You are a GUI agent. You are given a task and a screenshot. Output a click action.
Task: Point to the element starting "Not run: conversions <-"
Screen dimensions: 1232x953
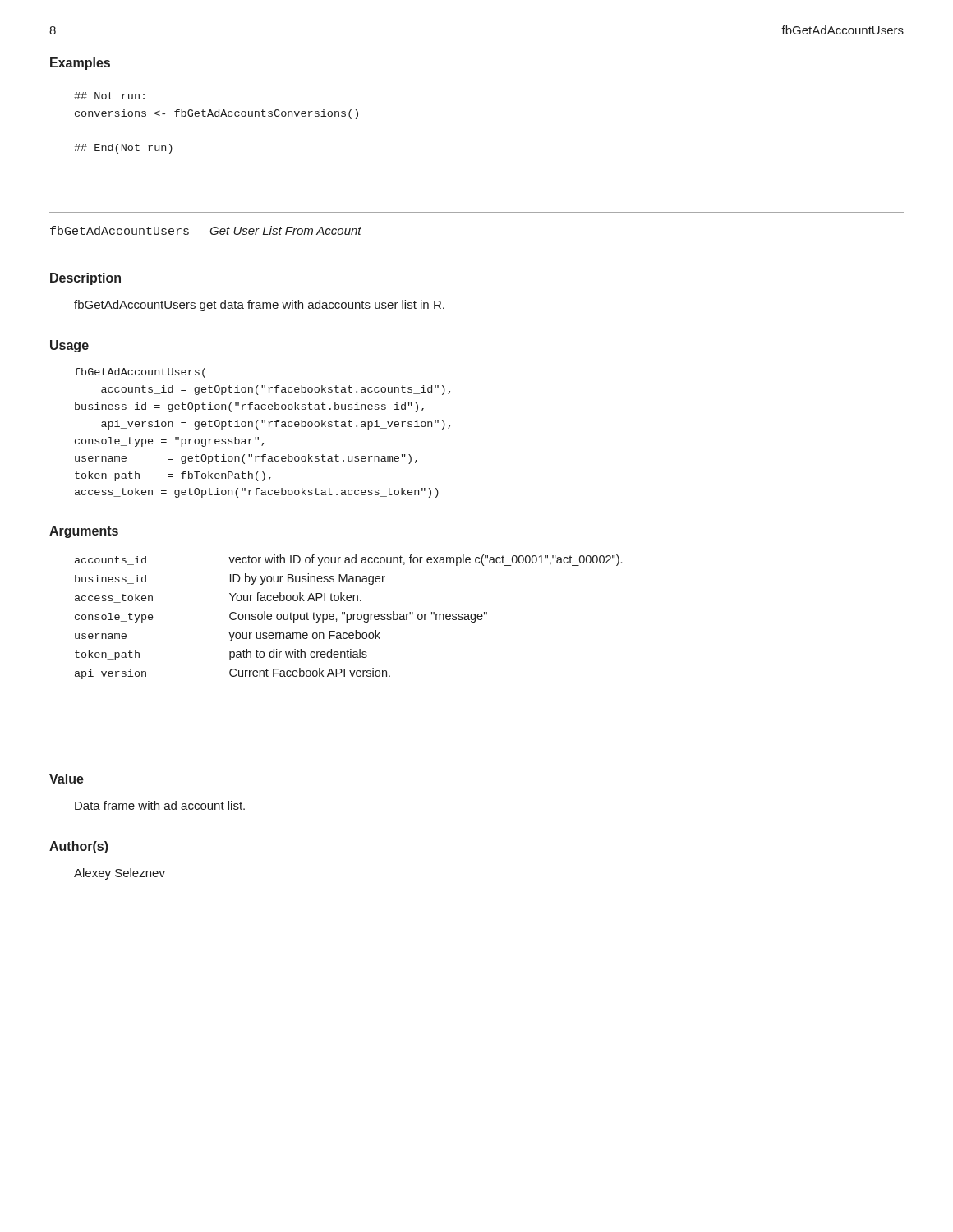click(x=217, y=123)
